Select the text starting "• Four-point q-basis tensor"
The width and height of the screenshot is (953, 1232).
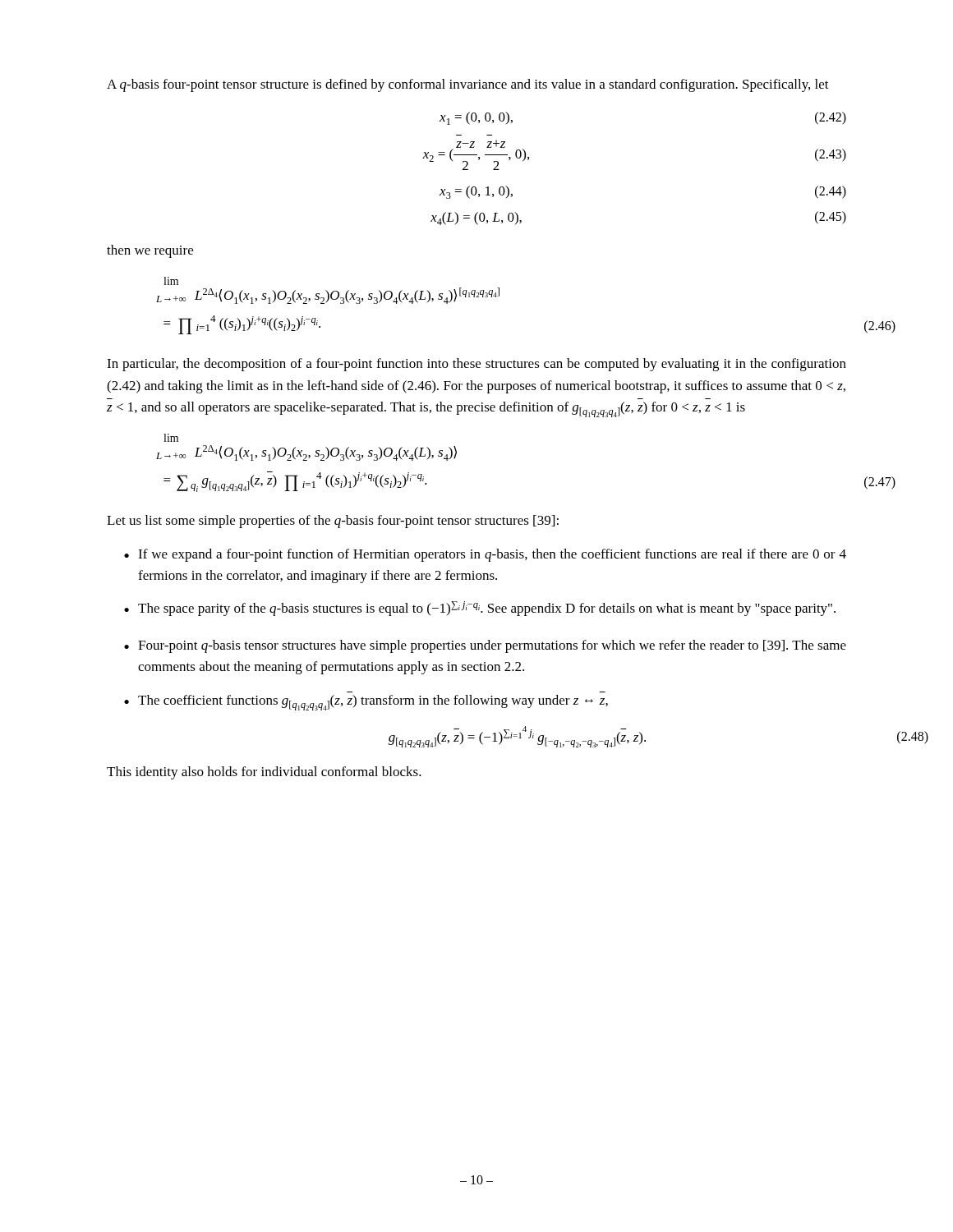point(476,657)
